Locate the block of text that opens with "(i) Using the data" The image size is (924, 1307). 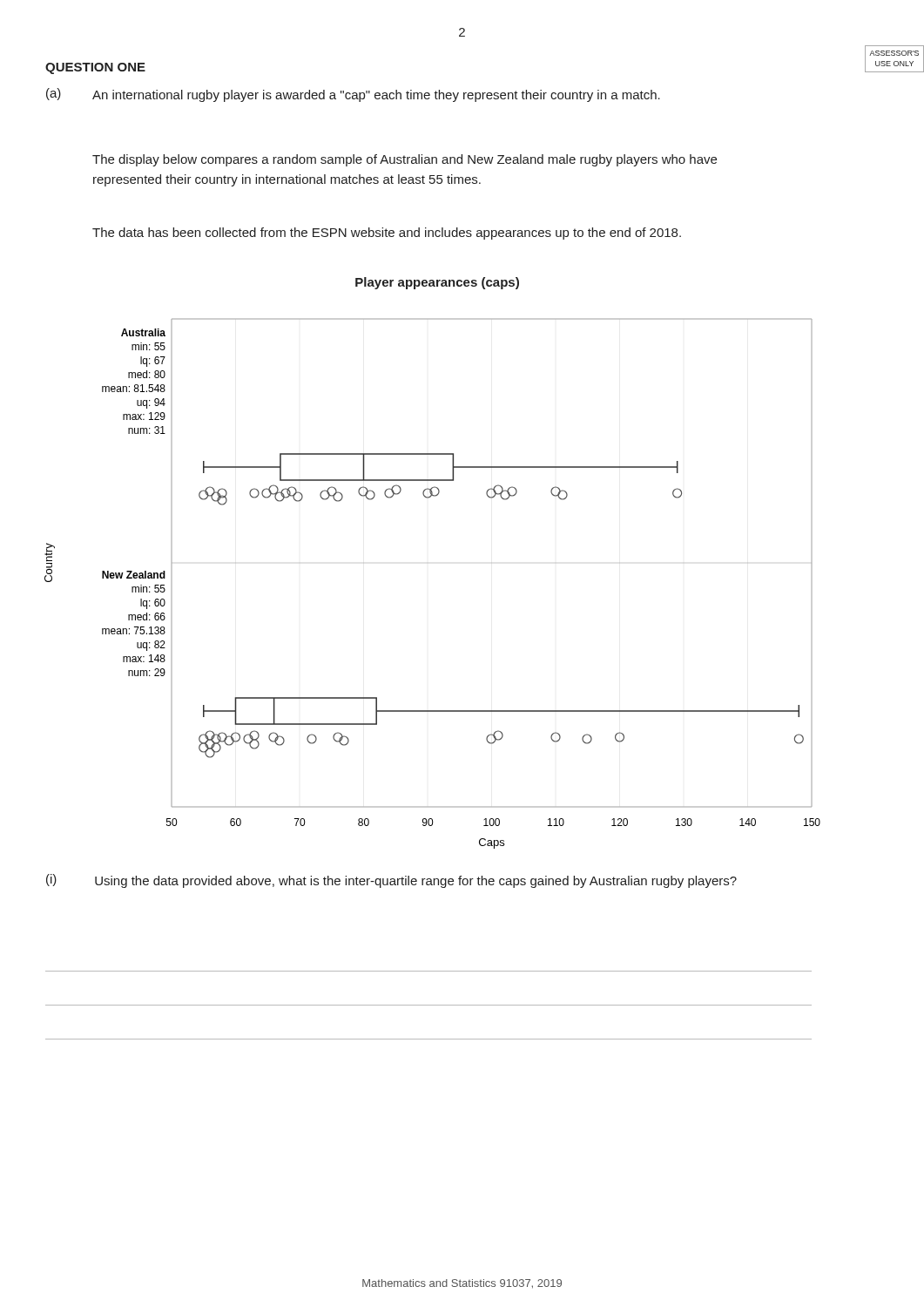(409, 881)
